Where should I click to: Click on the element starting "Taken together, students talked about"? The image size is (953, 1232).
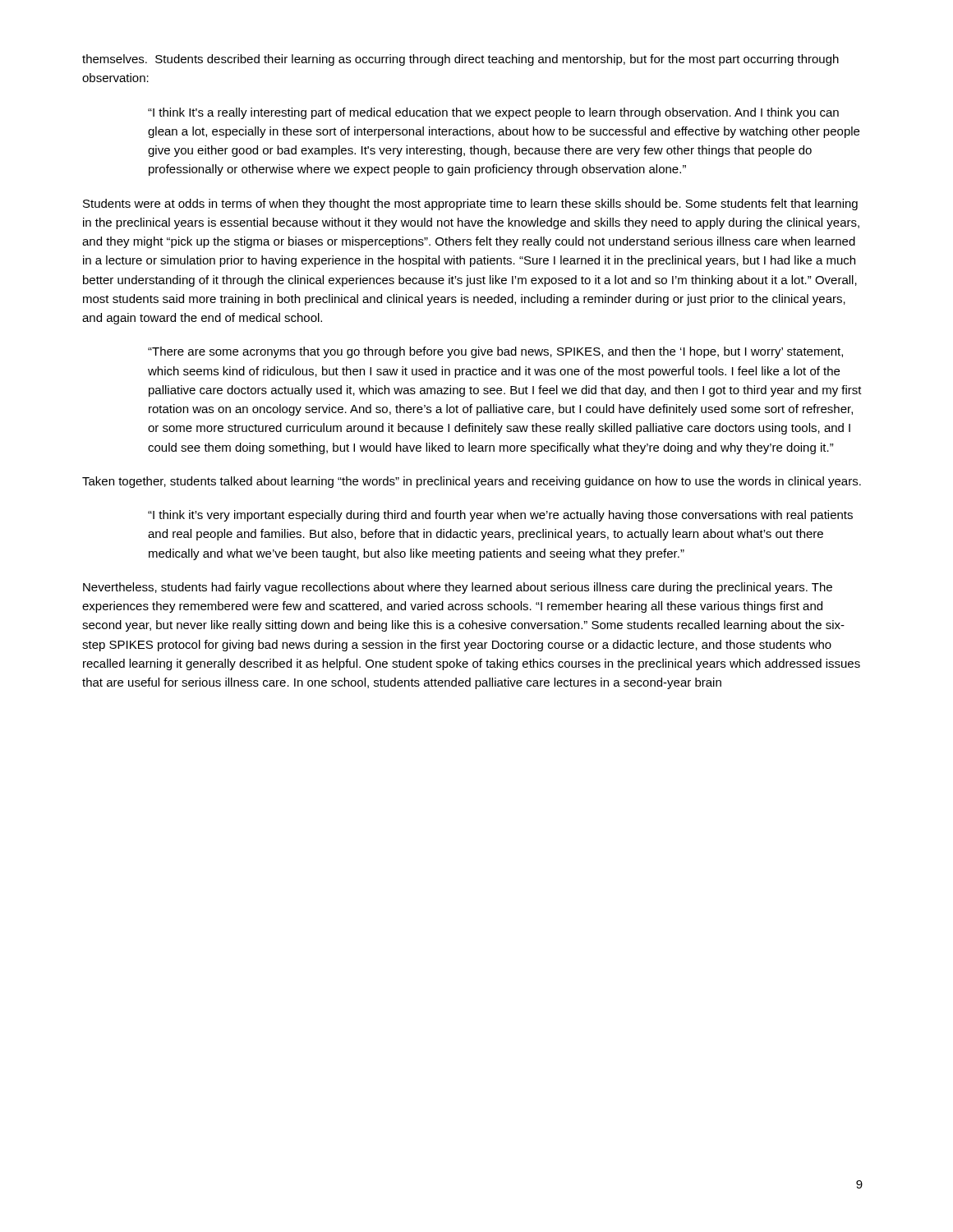(472, 481)
